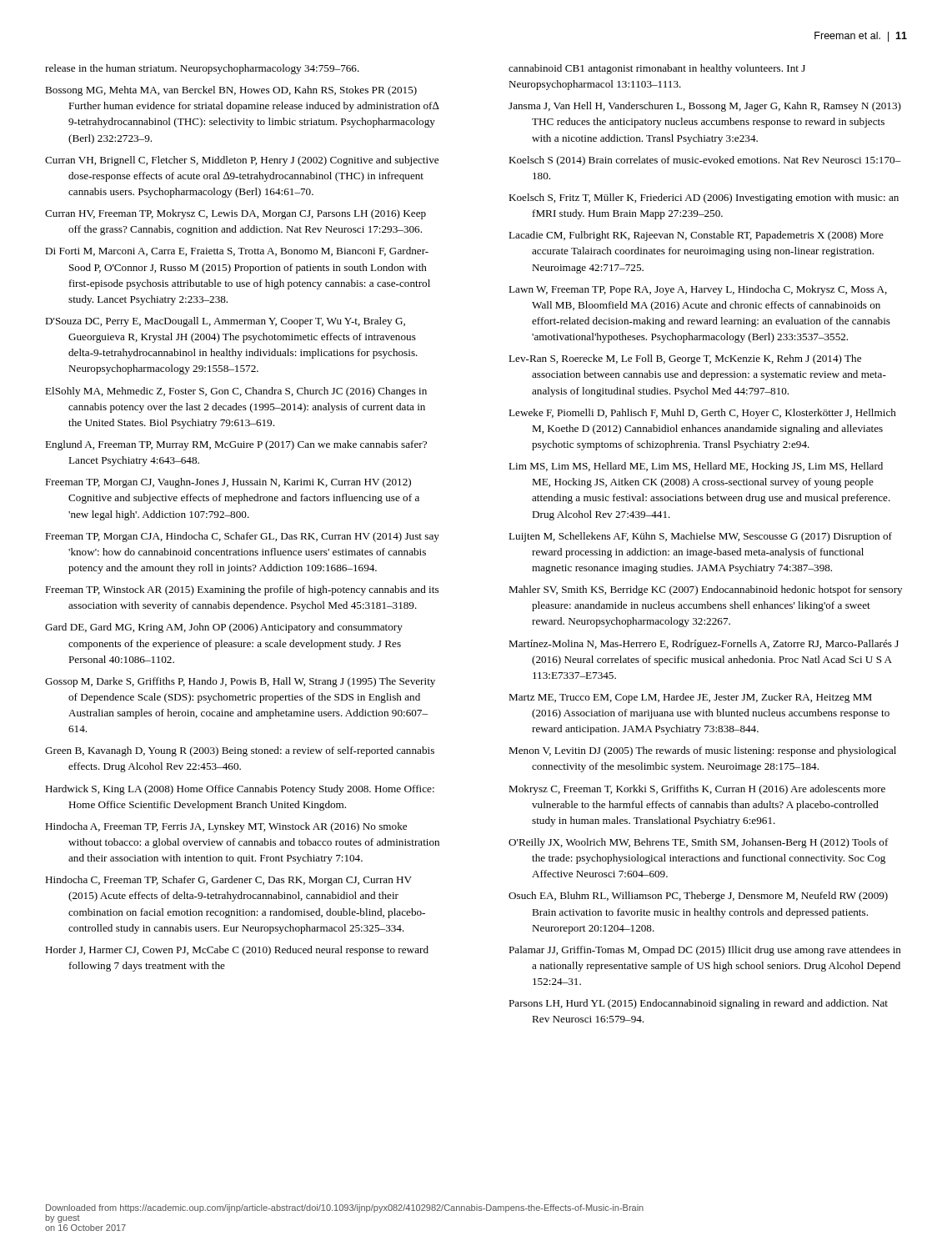
Task: Select the list item containing "Di Forti M, Marconi A, Carra E, Fraietta"
Action: tap(238, 275)
